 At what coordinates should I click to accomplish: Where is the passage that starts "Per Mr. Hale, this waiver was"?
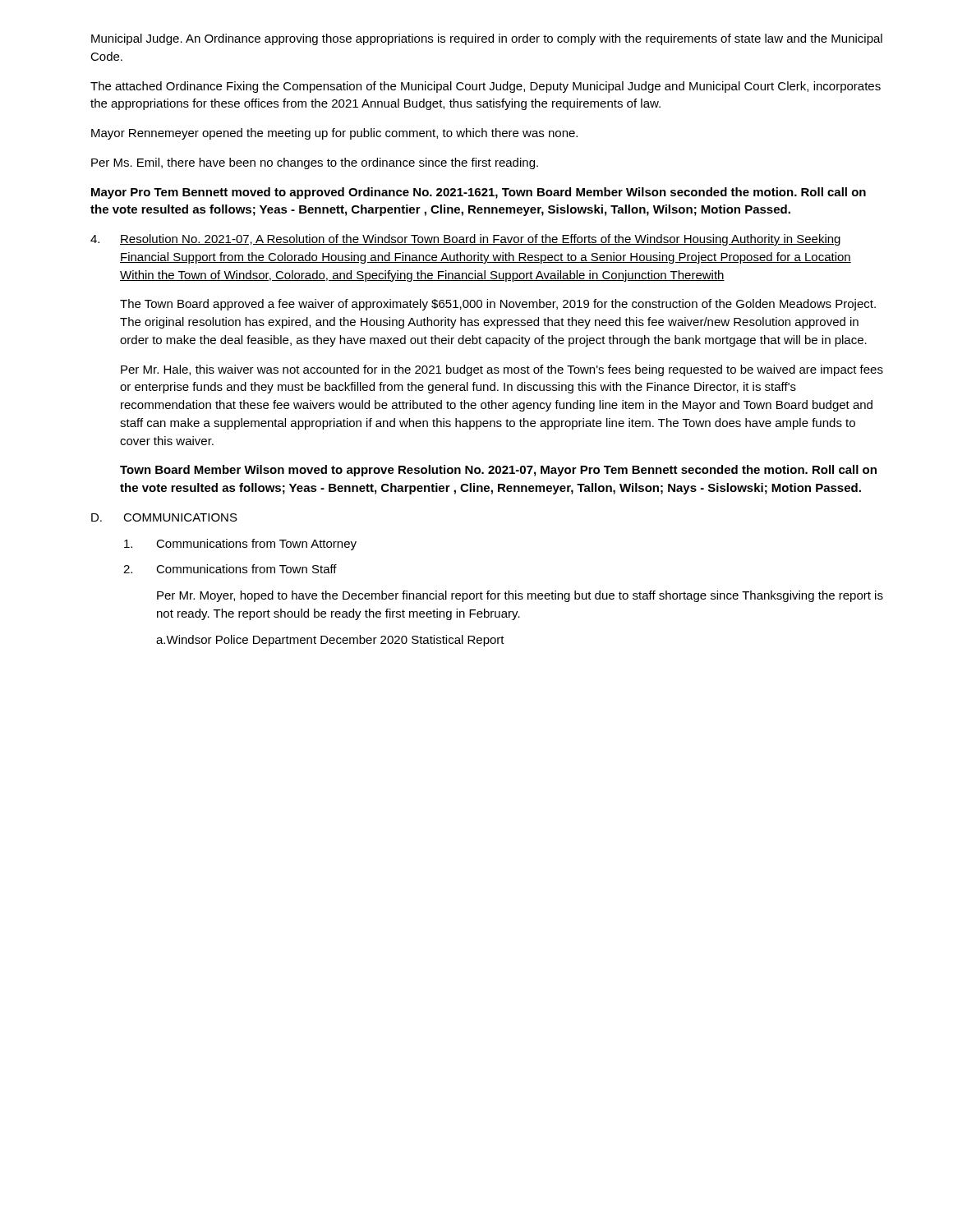click(x=502, y=405)
